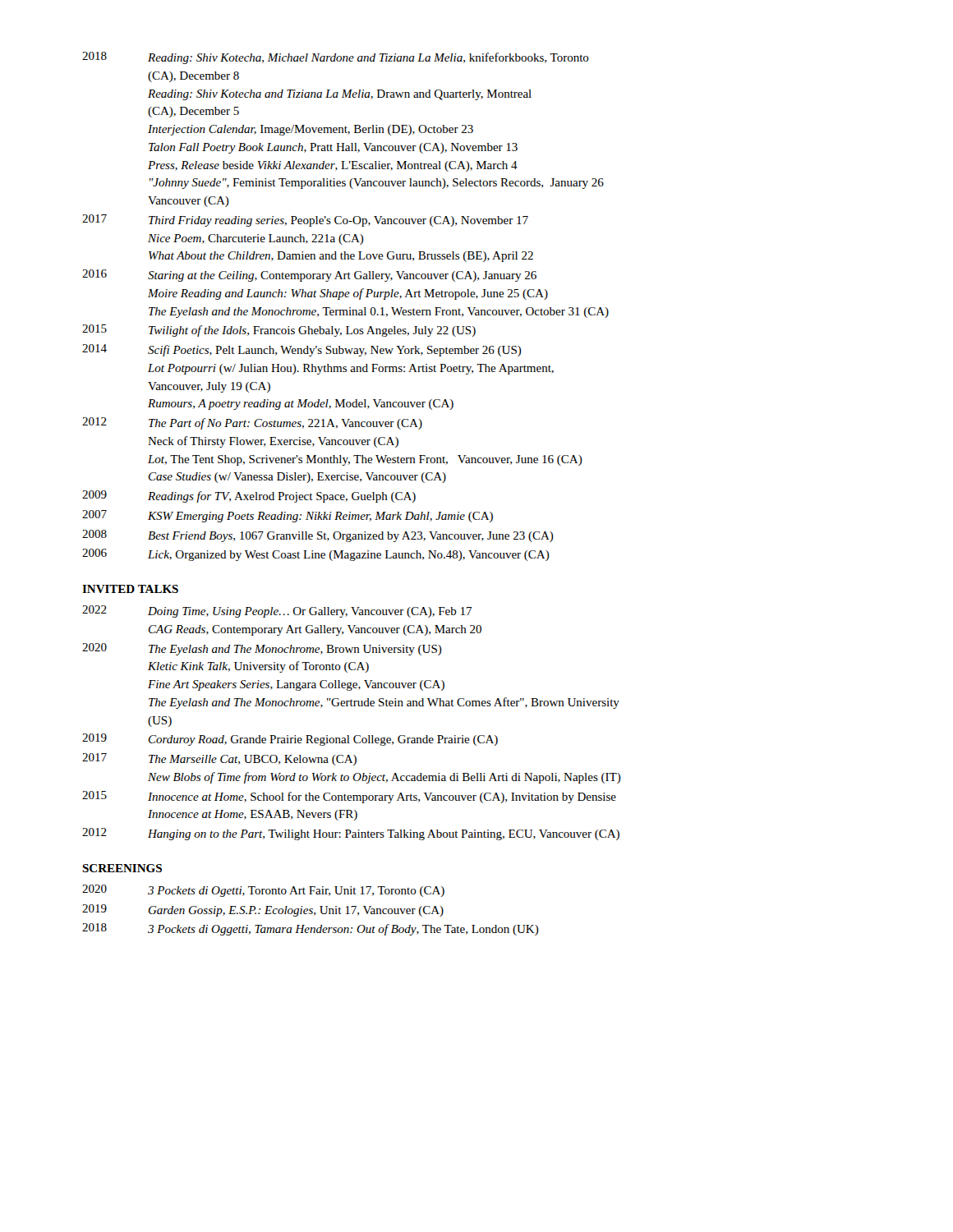Point to the block beginning "2018 3 Pockets di Oggetti, Tamara Henderson:"

coord(476,930)
